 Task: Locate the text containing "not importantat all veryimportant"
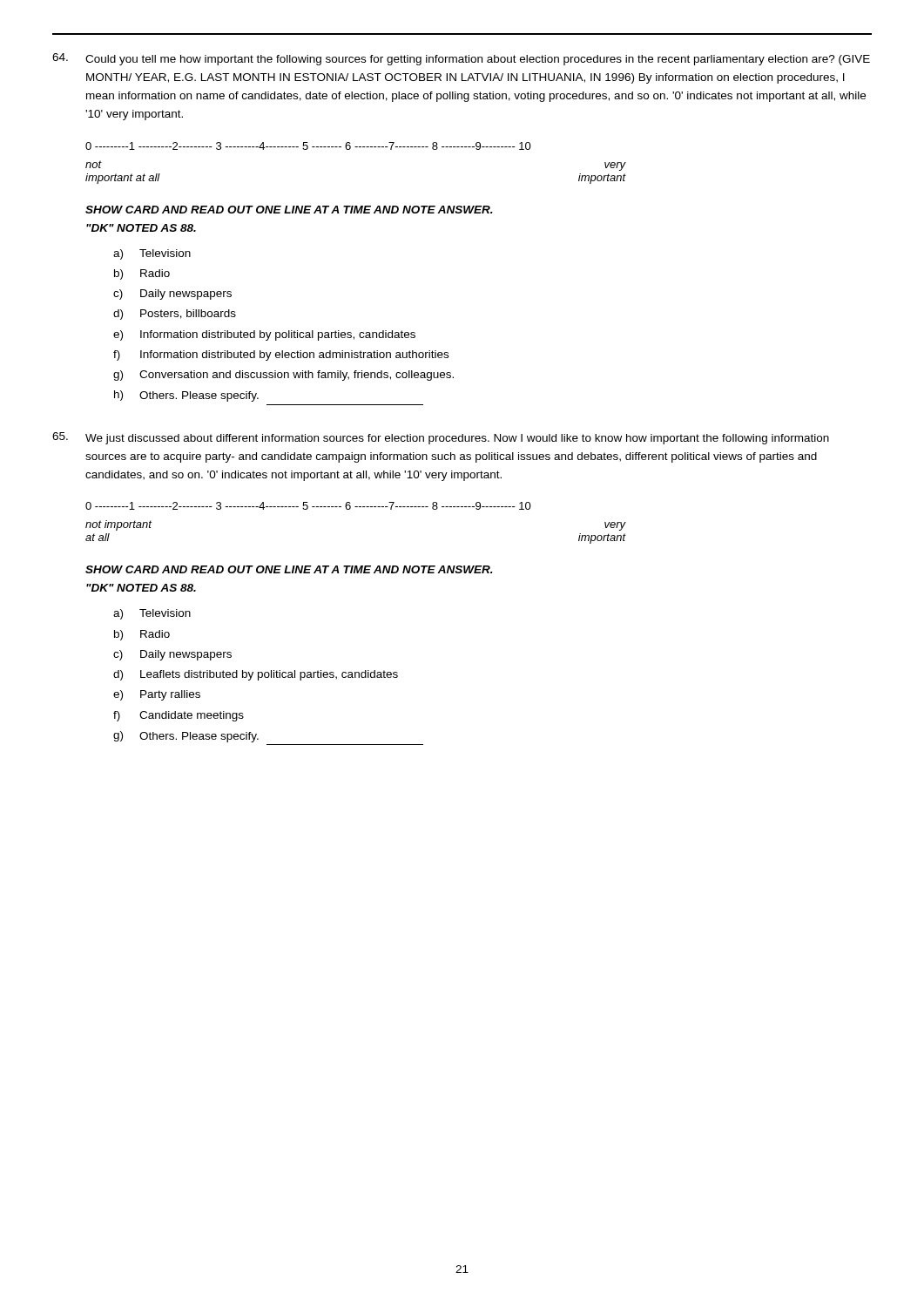click(128, 525)
